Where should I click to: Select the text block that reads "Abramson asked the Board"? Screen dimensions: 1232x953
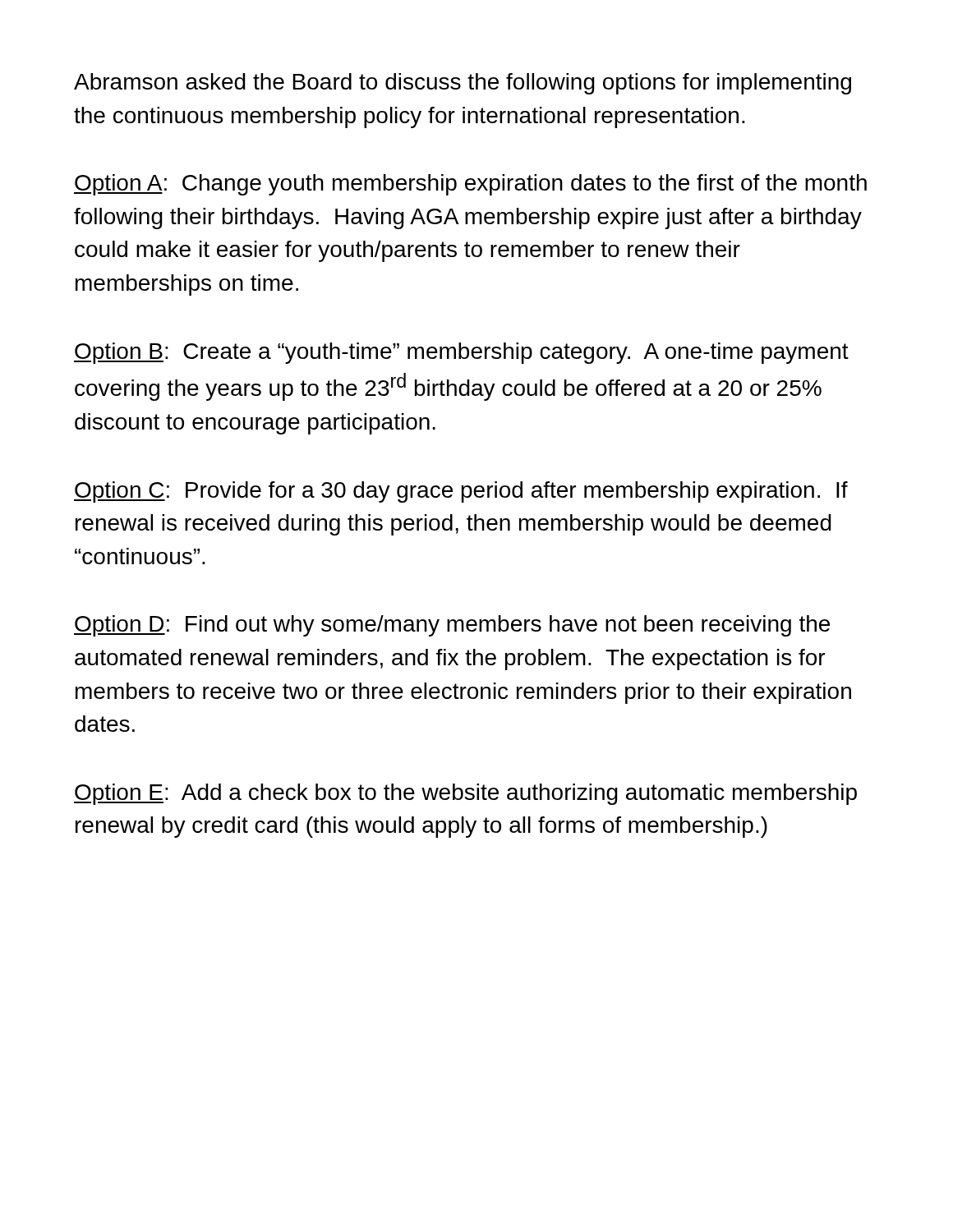point(463,98)
